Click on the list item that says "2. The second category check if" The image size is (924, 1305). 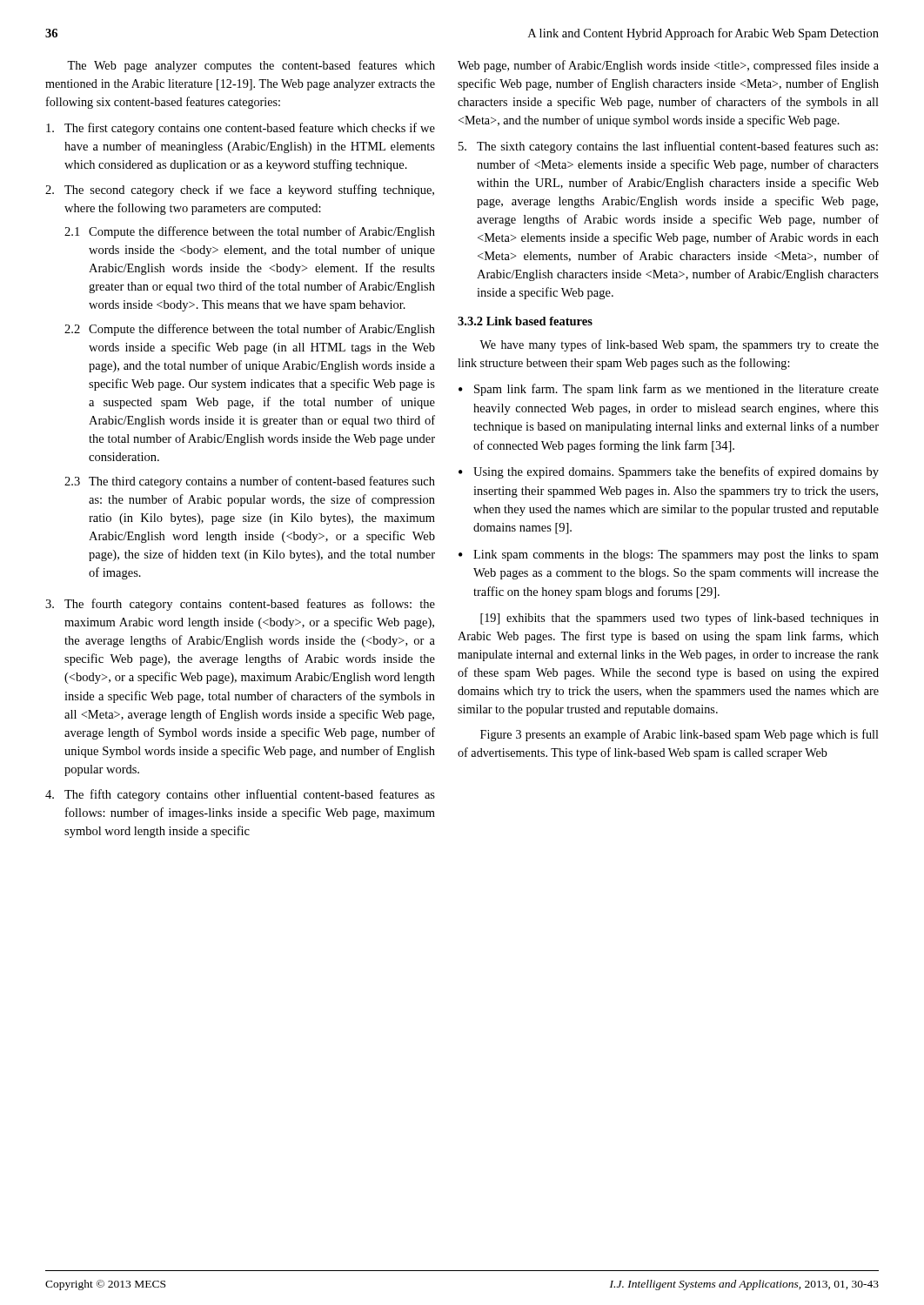point(240,385)
